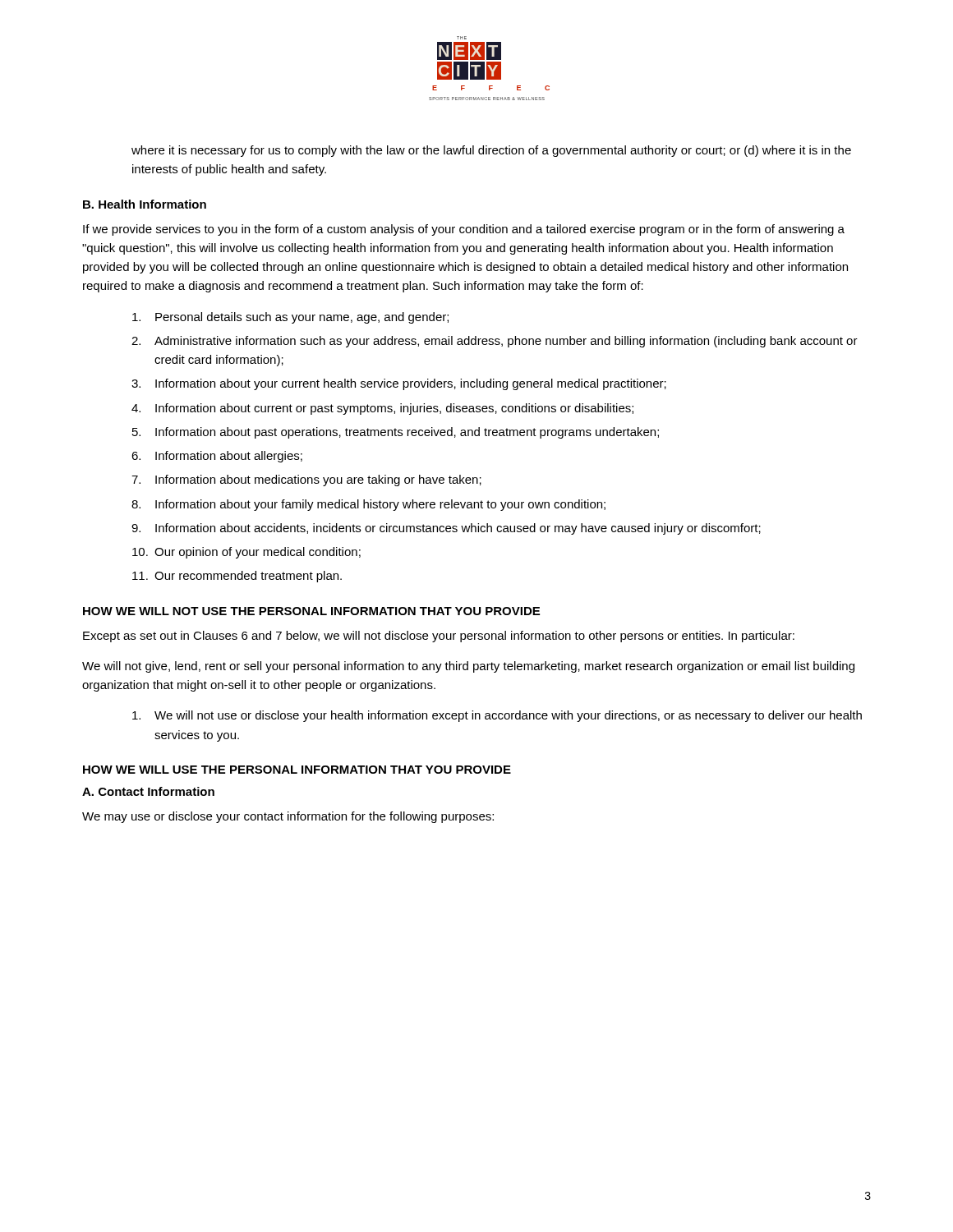953x1232 pixels.
Task: Navigate to the element starting "Except as set out"
Action: coord(439,635)
